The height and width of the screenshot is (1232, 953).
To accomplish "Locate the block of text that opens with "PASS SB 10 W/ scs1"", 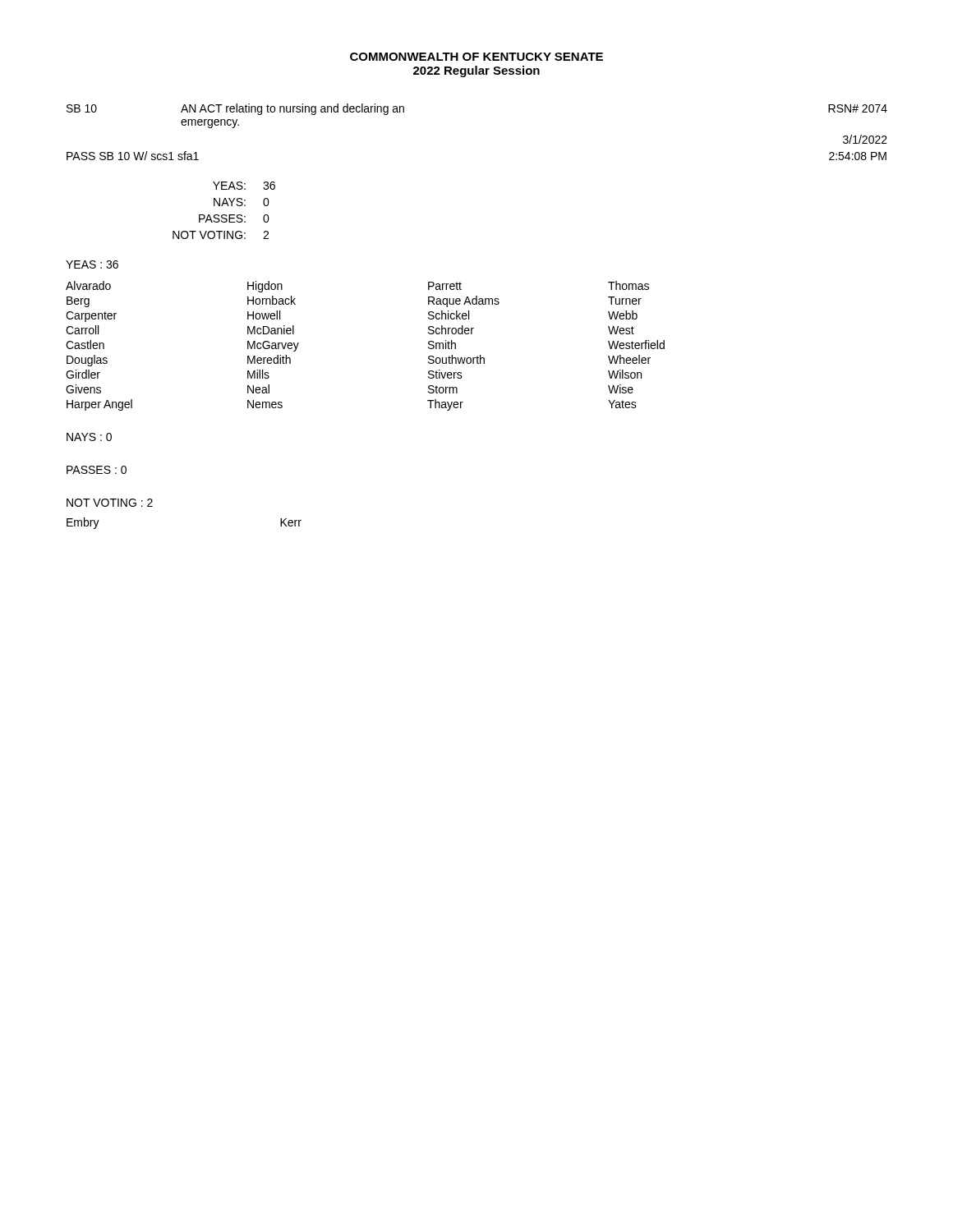I will click(125, 156).
